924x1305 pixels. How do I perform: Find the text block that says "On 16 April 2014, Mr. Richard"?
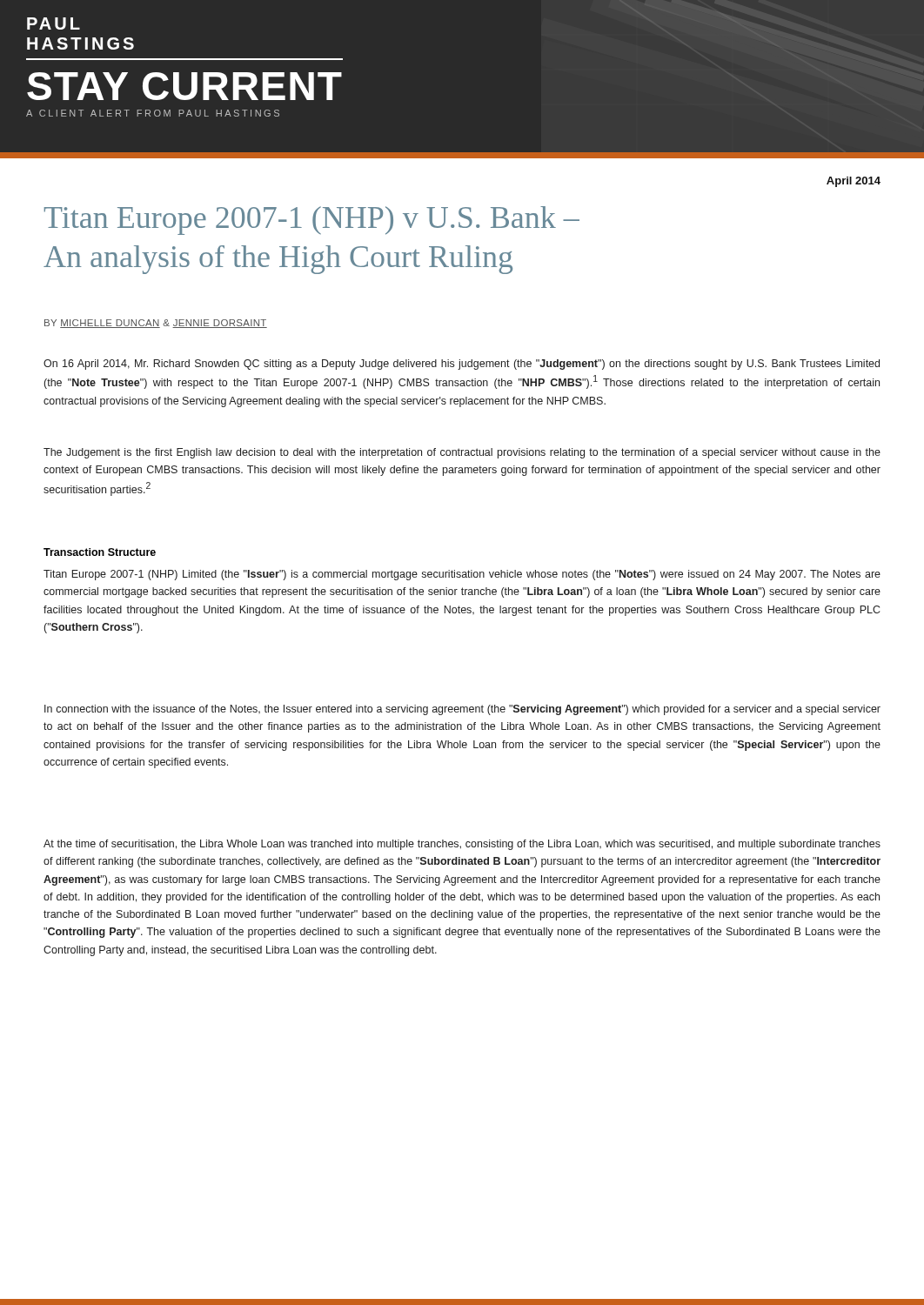point(462,382)
